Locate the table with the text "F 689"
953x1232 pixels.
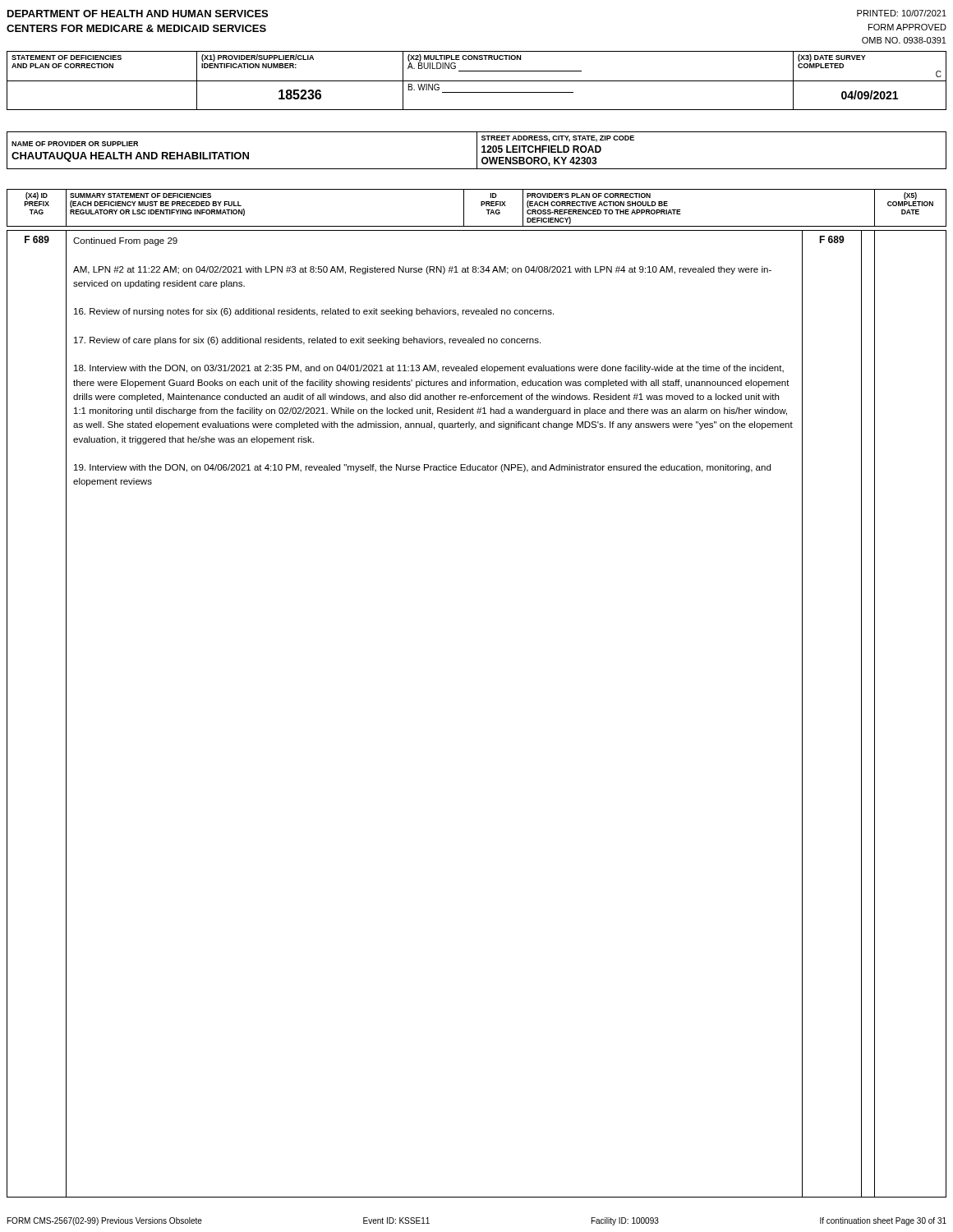tap(476, 714)
